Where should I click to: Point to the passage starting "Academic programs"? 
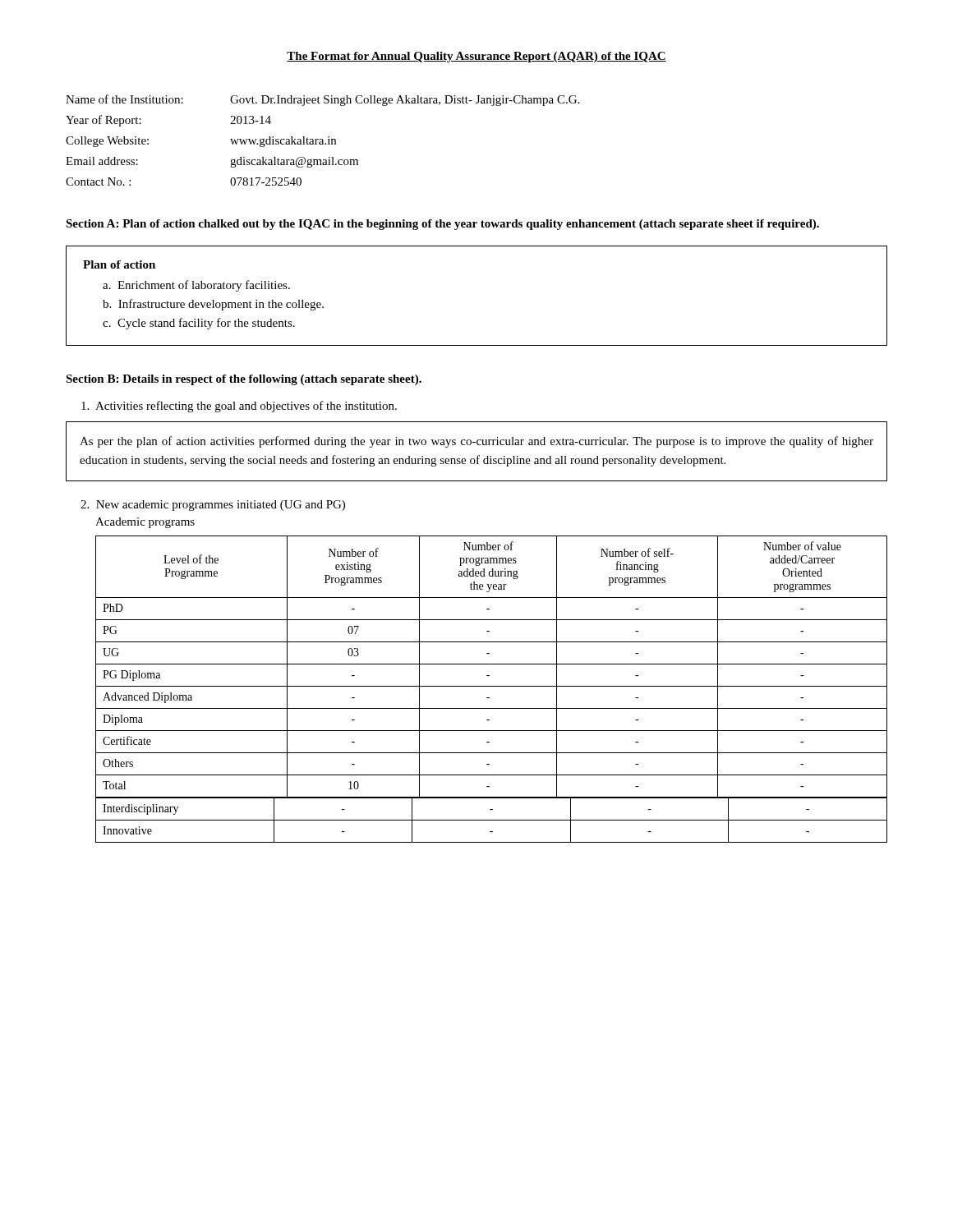(145, 521)
